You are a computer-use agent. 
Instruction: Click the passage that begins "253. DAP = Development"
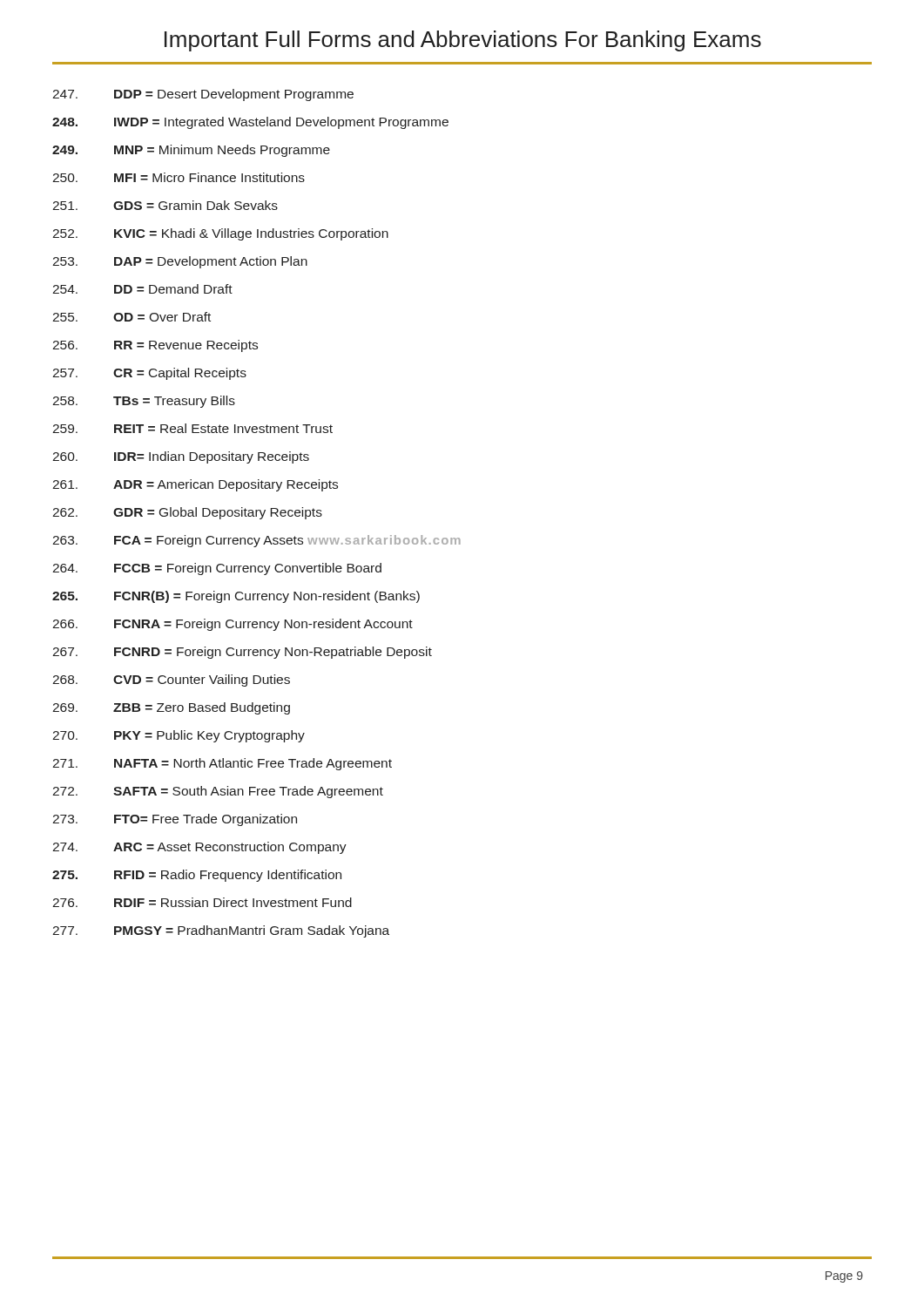180,262
